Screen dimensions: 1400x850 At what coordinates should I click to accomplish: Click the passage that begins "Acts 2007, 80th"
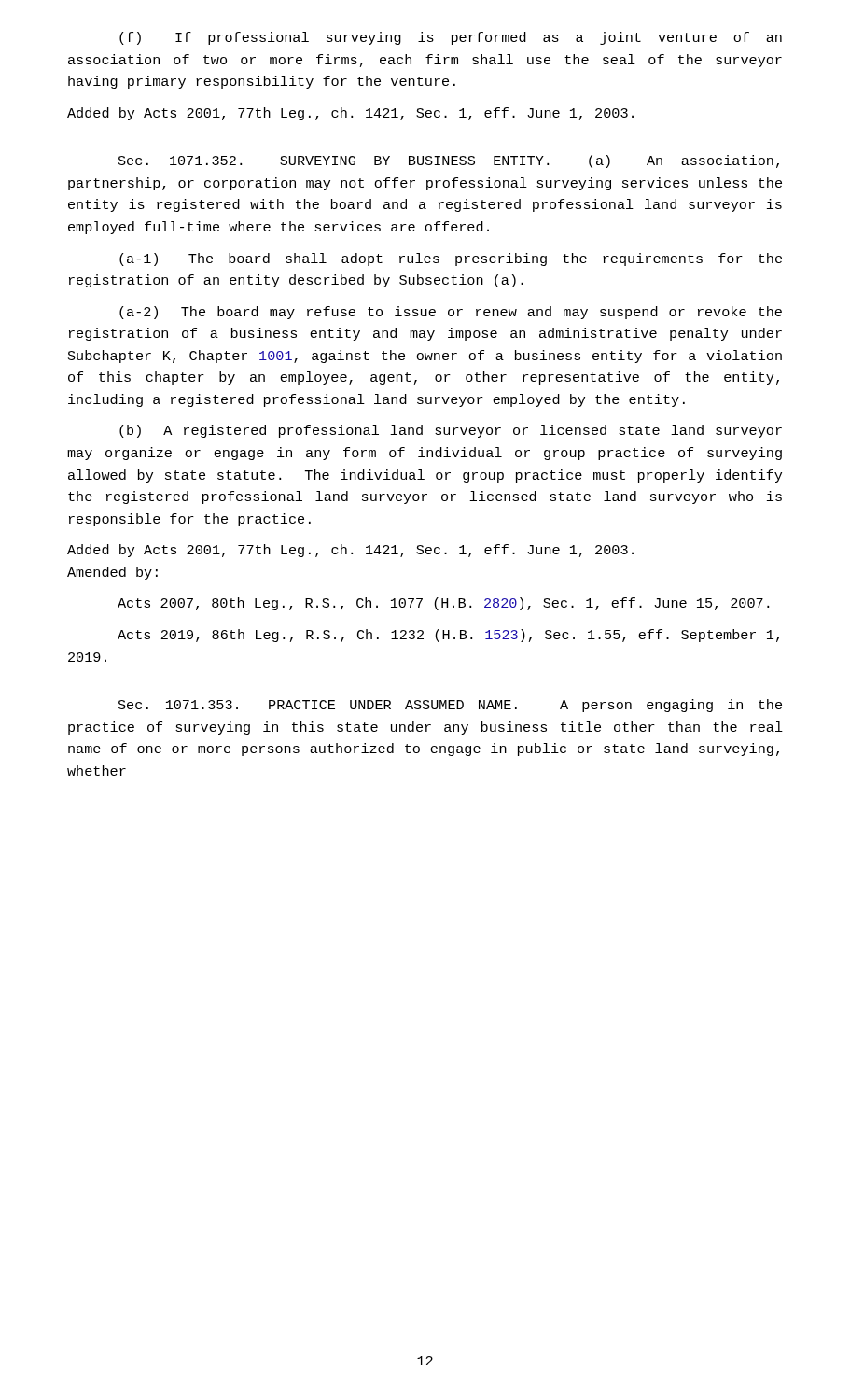425,605
